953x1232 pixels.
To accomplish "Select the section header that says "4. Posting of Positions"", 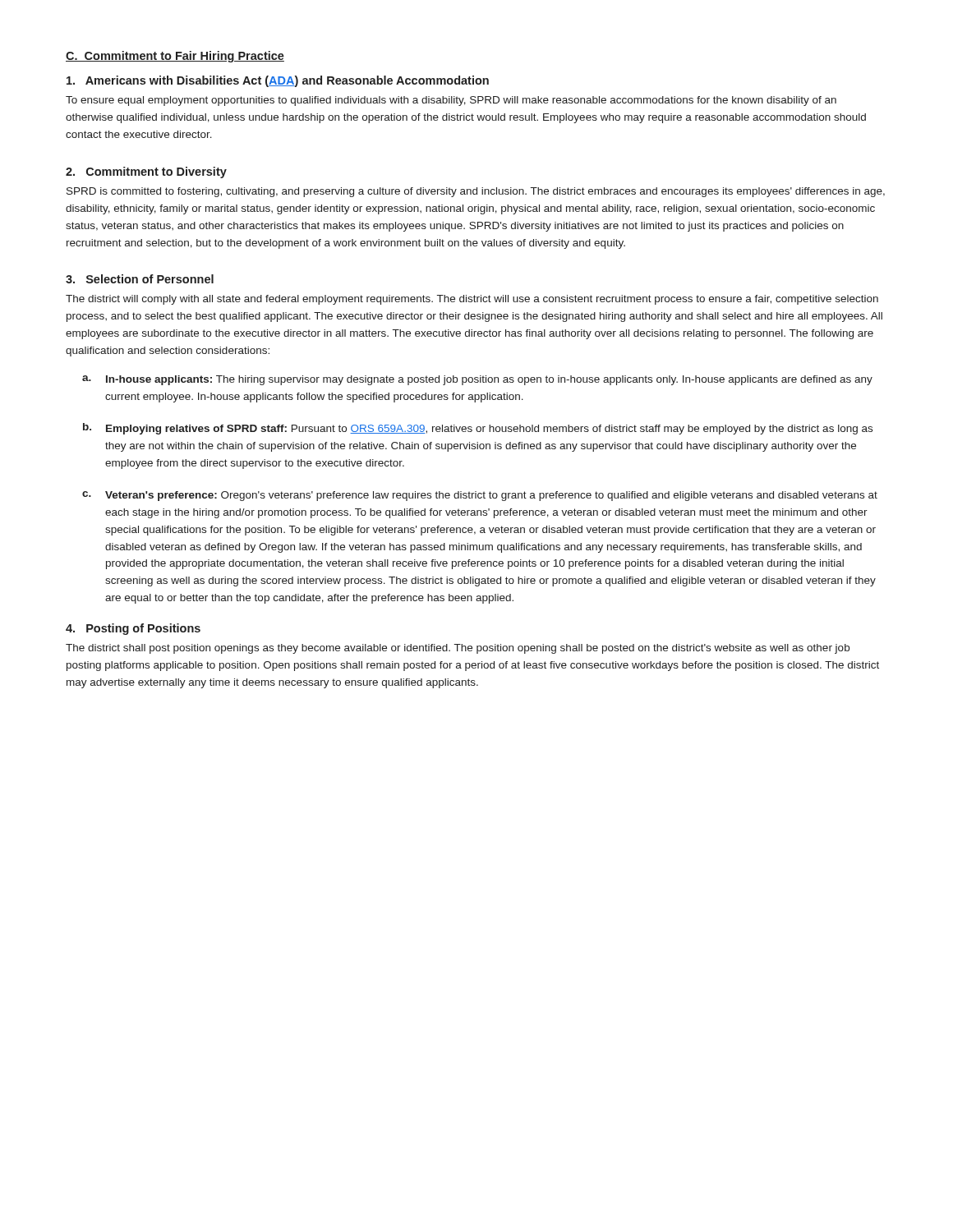I will (133, 629).
